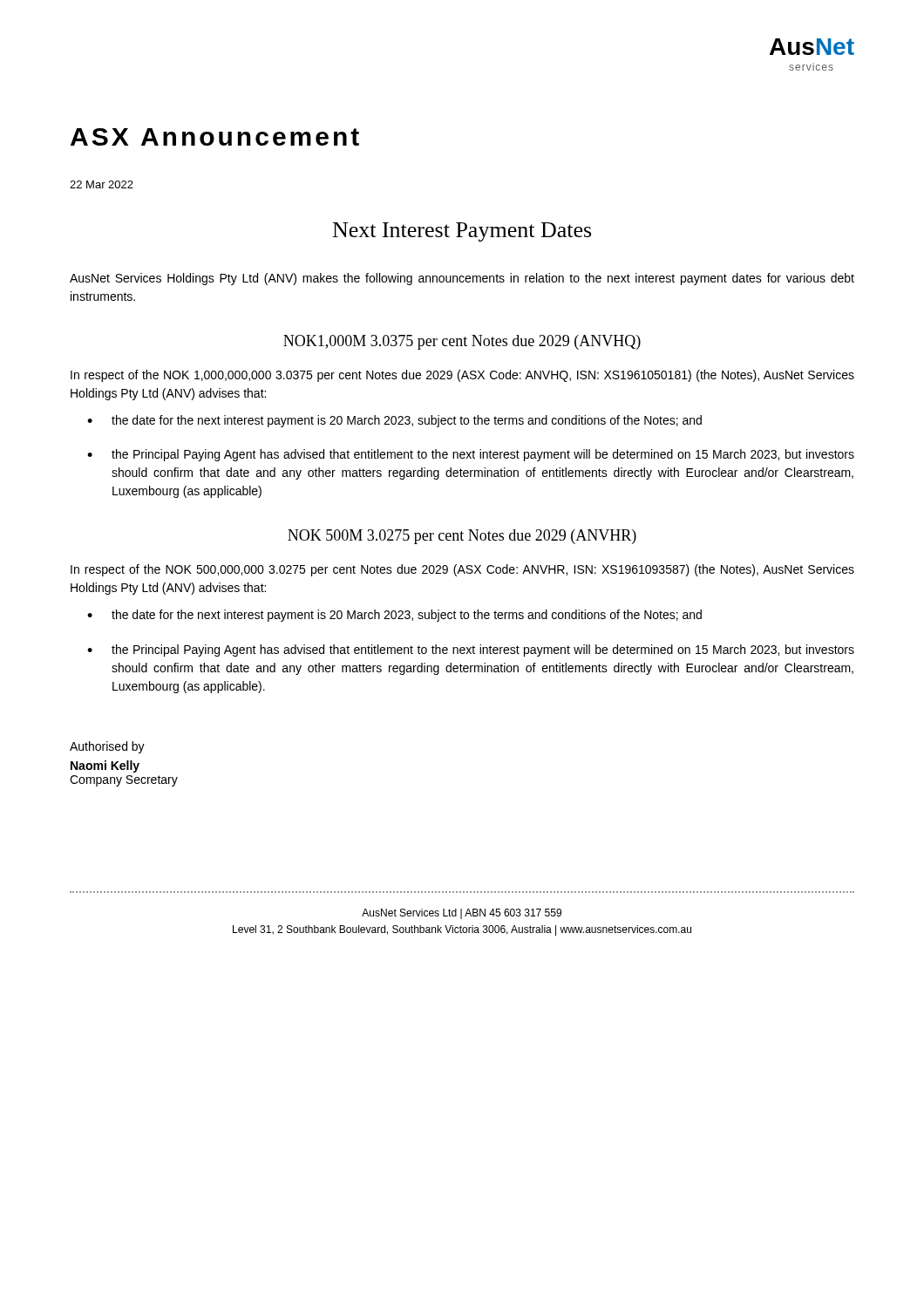Where is the passage that starts "AusNet Services Holdings Pty Ltd"?
The width and height of the screenshot is (924, 1308).
tap(462, 287)
